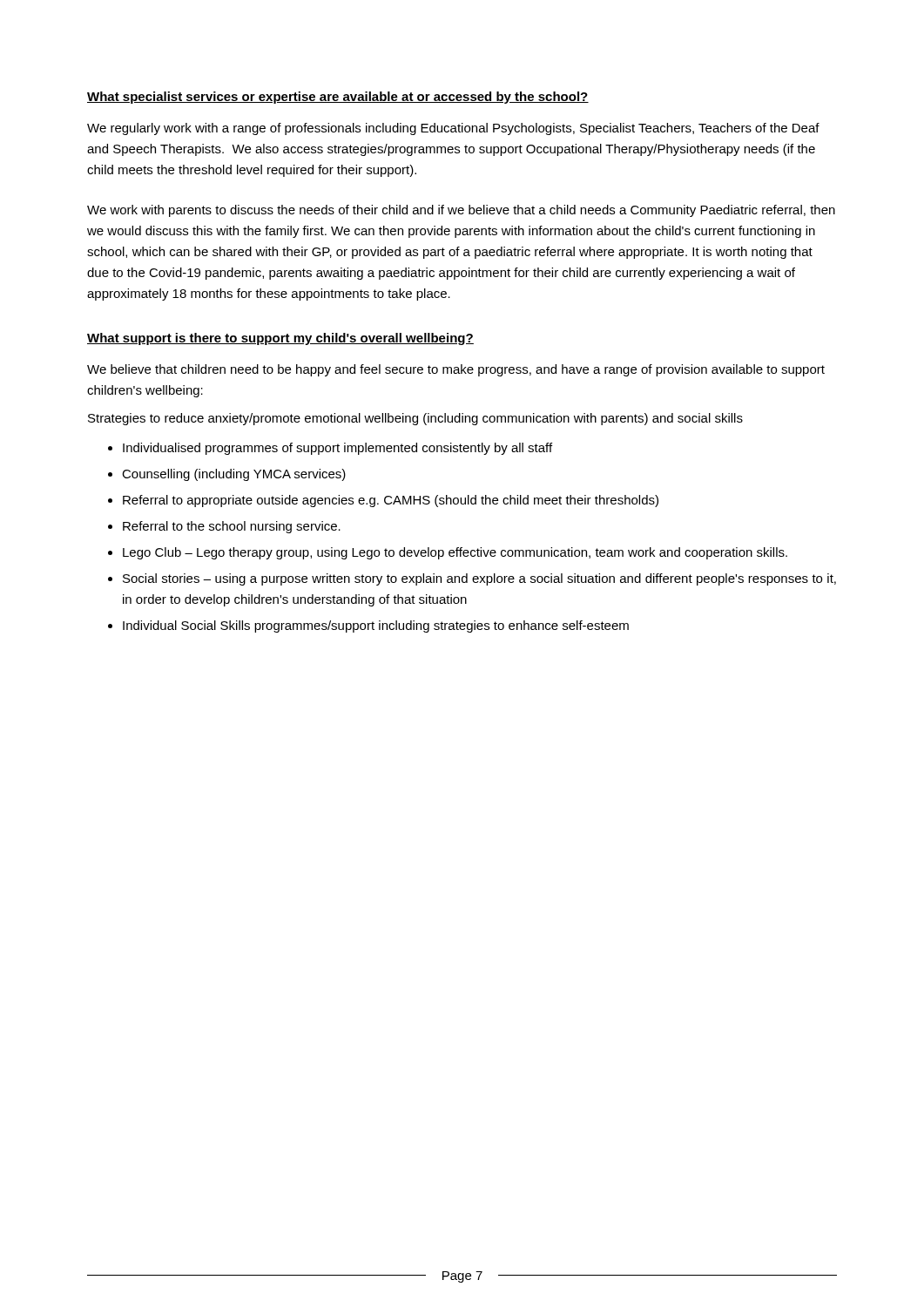This screenshot has height=1307, width=924.
Task: Where is the passage that starts "Social stories –"?
Action: [479, 589]
